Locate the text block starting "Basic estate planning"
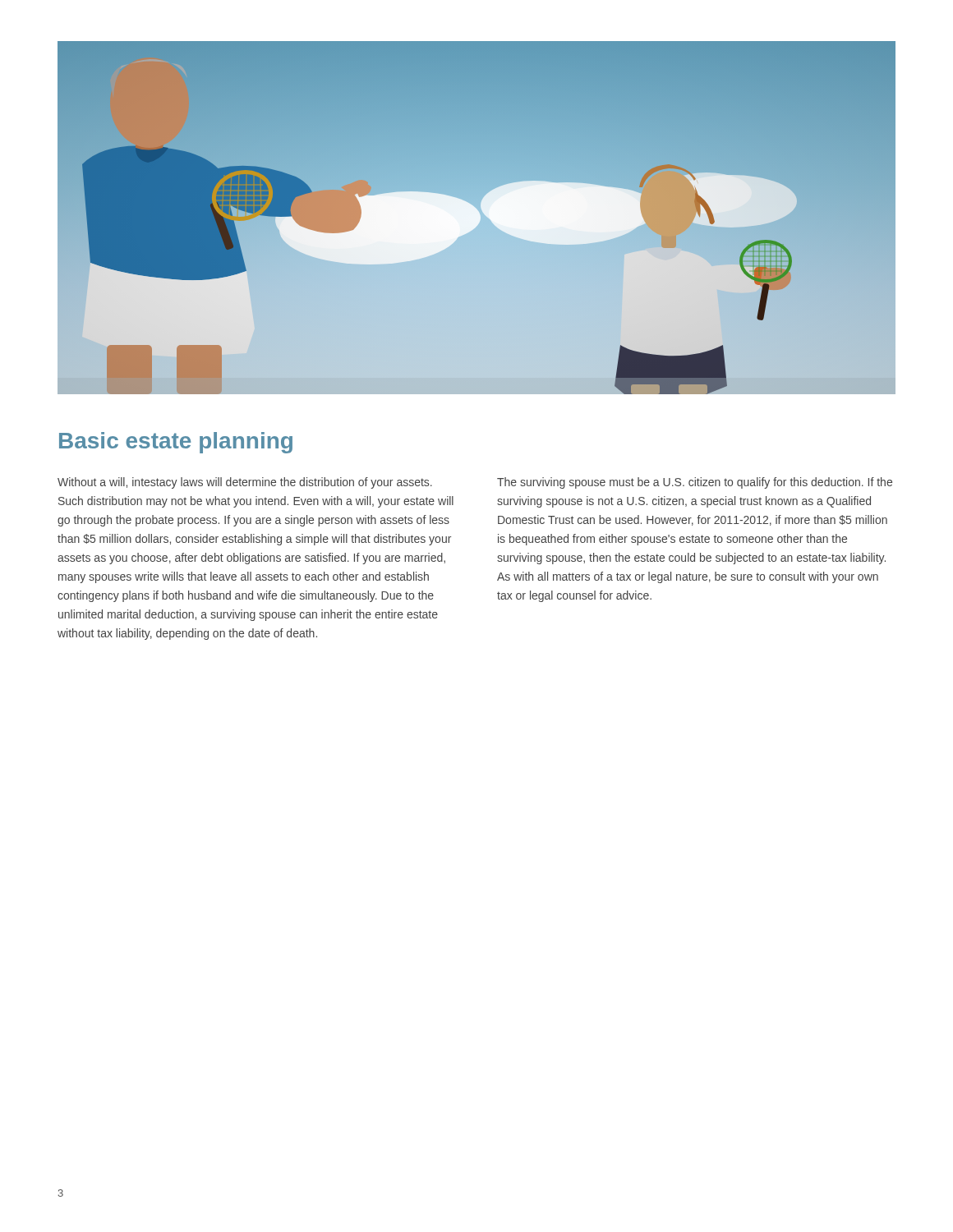 [x=176, y=441]
